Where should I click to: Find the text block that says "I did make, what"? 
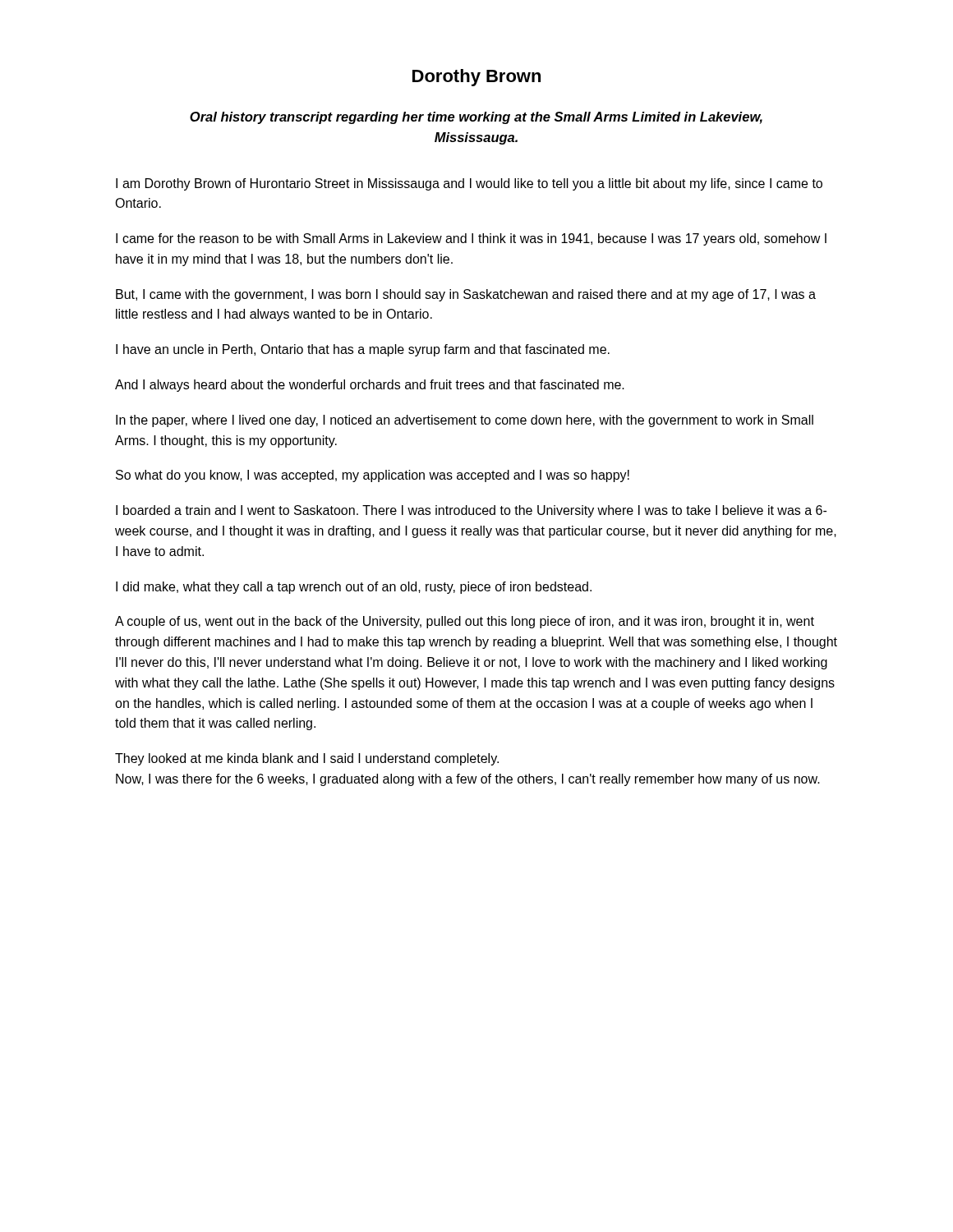[354, 587]
